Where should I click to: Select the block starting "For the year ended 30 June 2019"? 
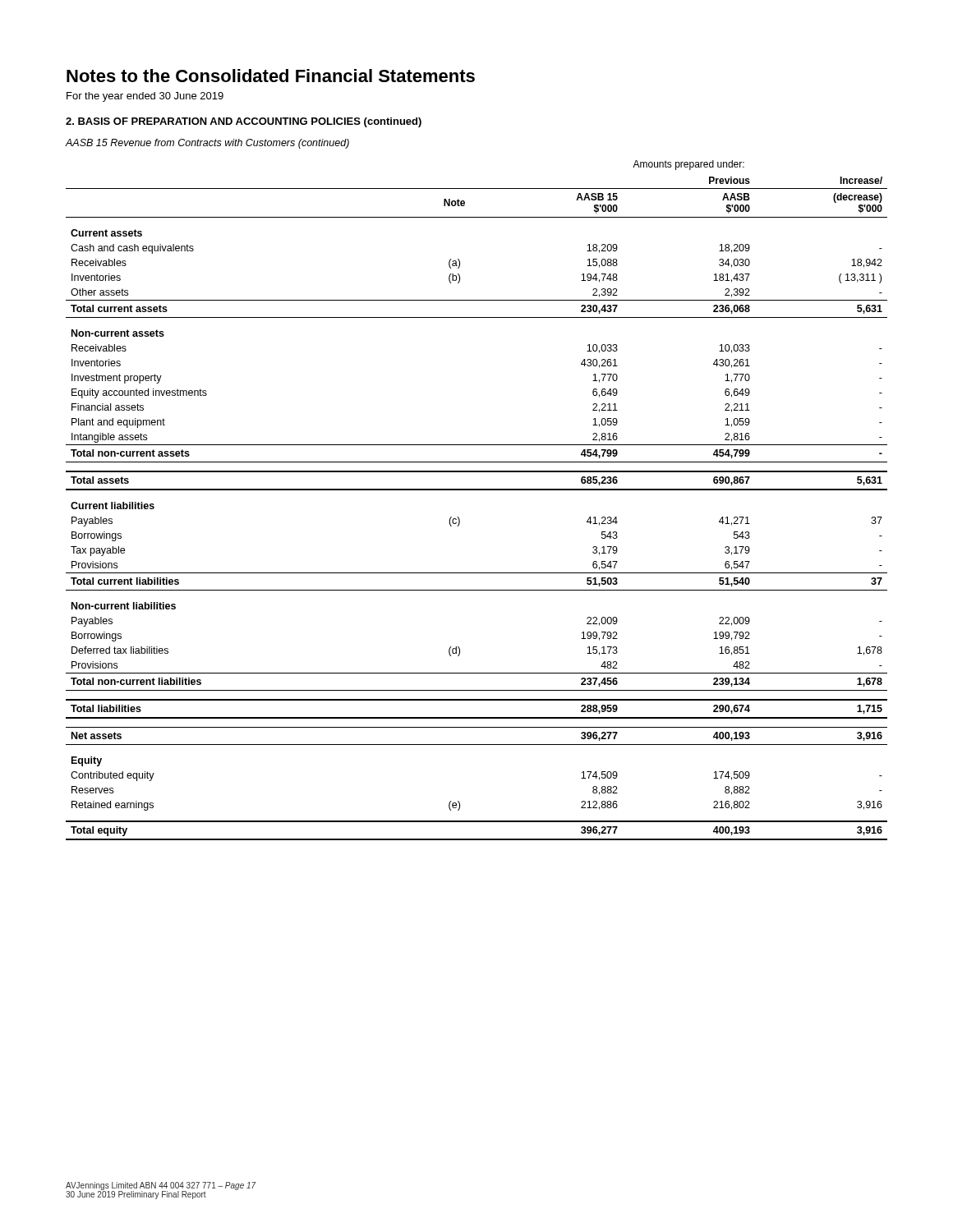tap(145, 96)
